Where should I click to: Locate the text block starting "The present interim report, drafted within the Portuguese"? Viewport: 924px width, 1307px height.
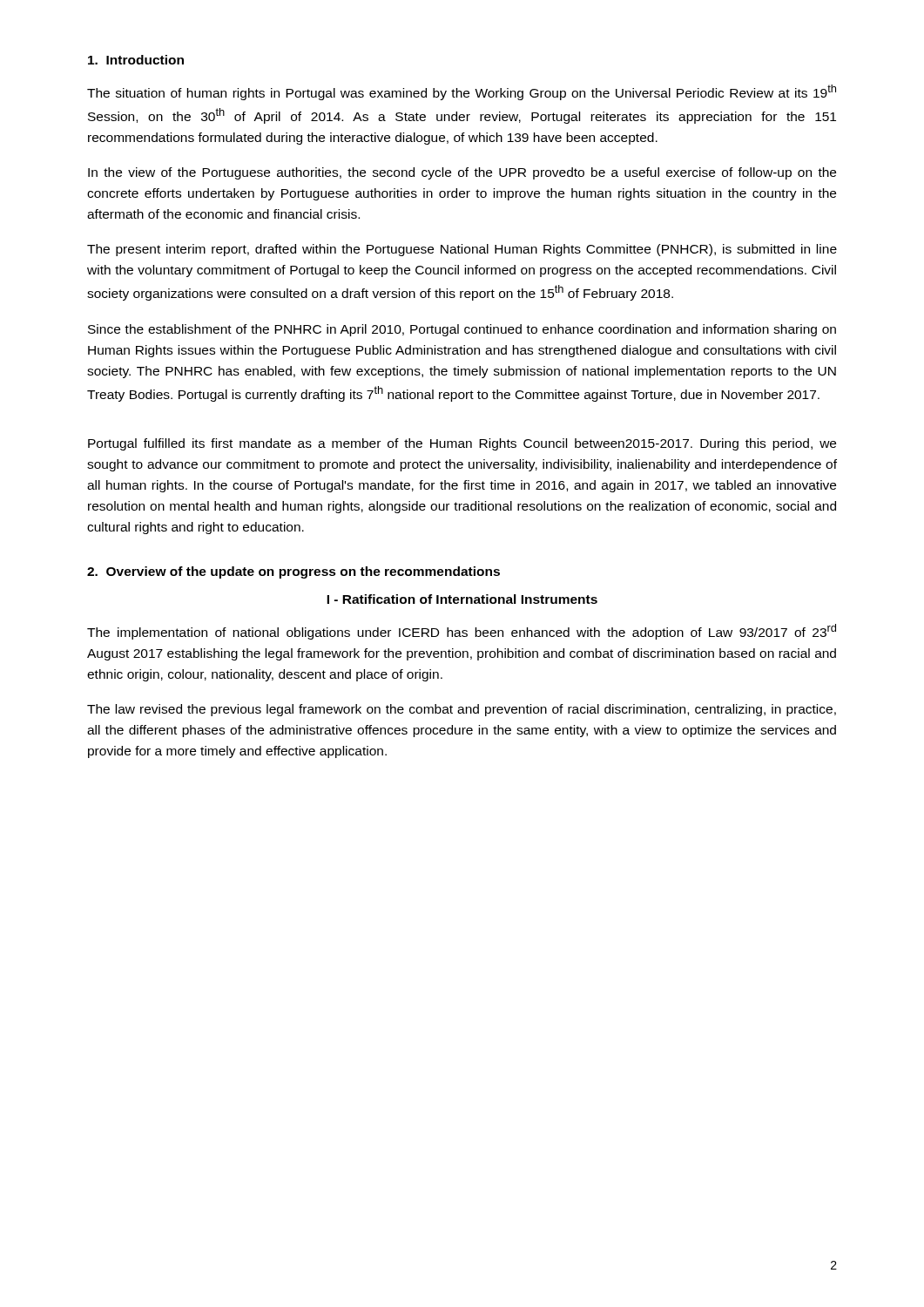click(462, 271)
